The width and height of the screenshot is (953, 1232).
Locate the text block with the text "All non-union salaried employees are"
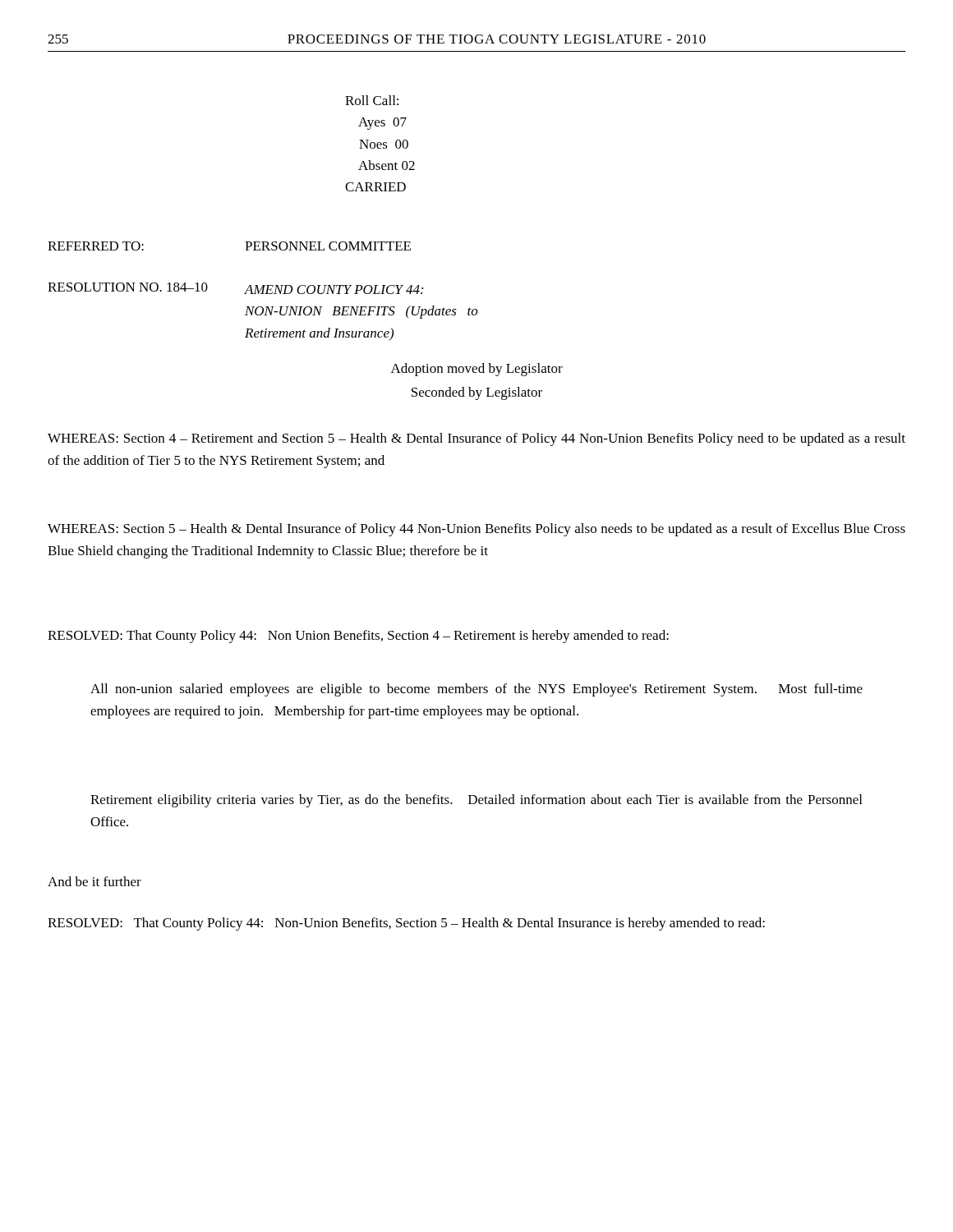pos(476,700)
